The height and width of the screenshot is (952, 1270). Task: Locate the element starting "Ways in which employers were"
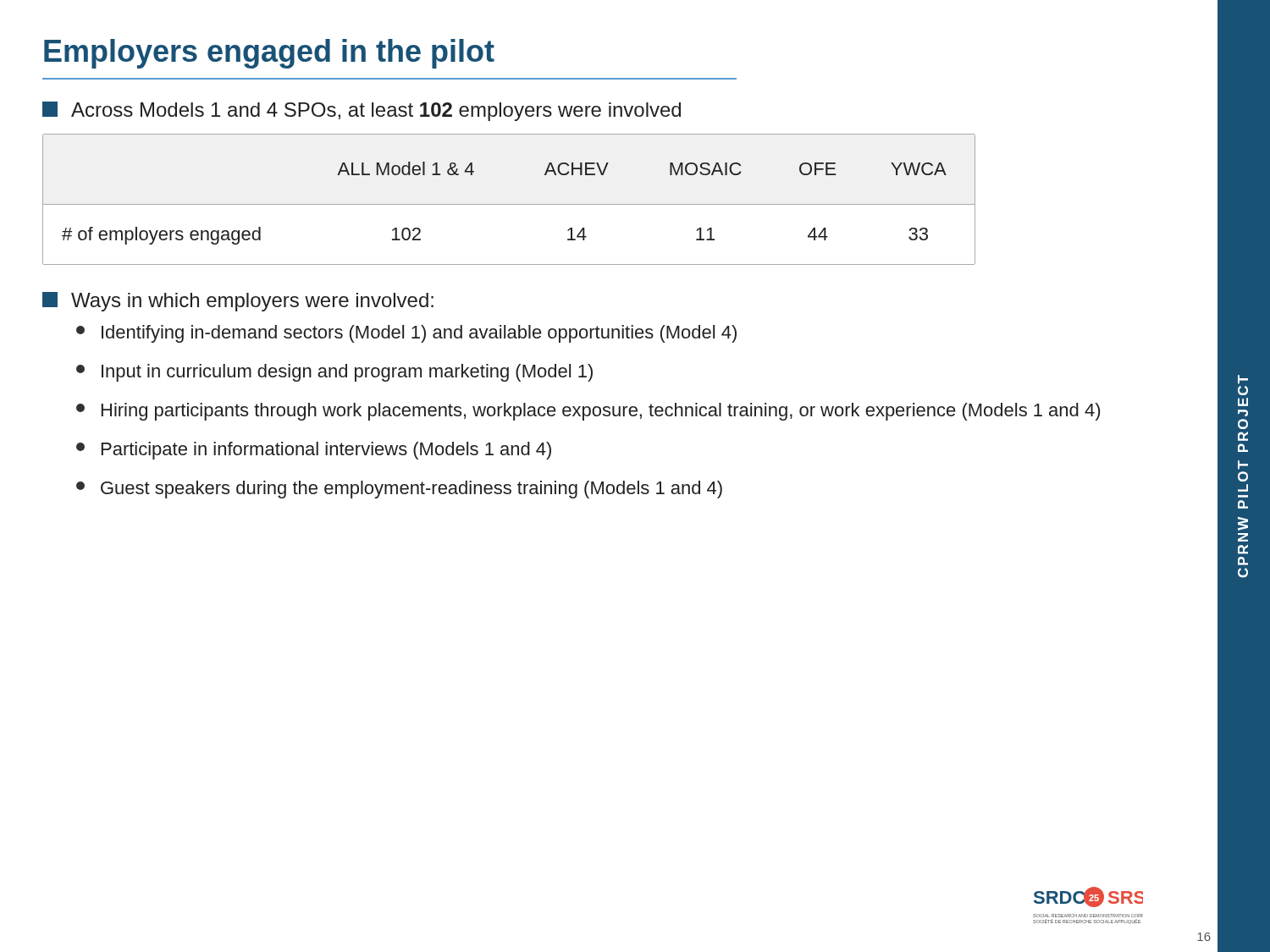click(239, 300)
